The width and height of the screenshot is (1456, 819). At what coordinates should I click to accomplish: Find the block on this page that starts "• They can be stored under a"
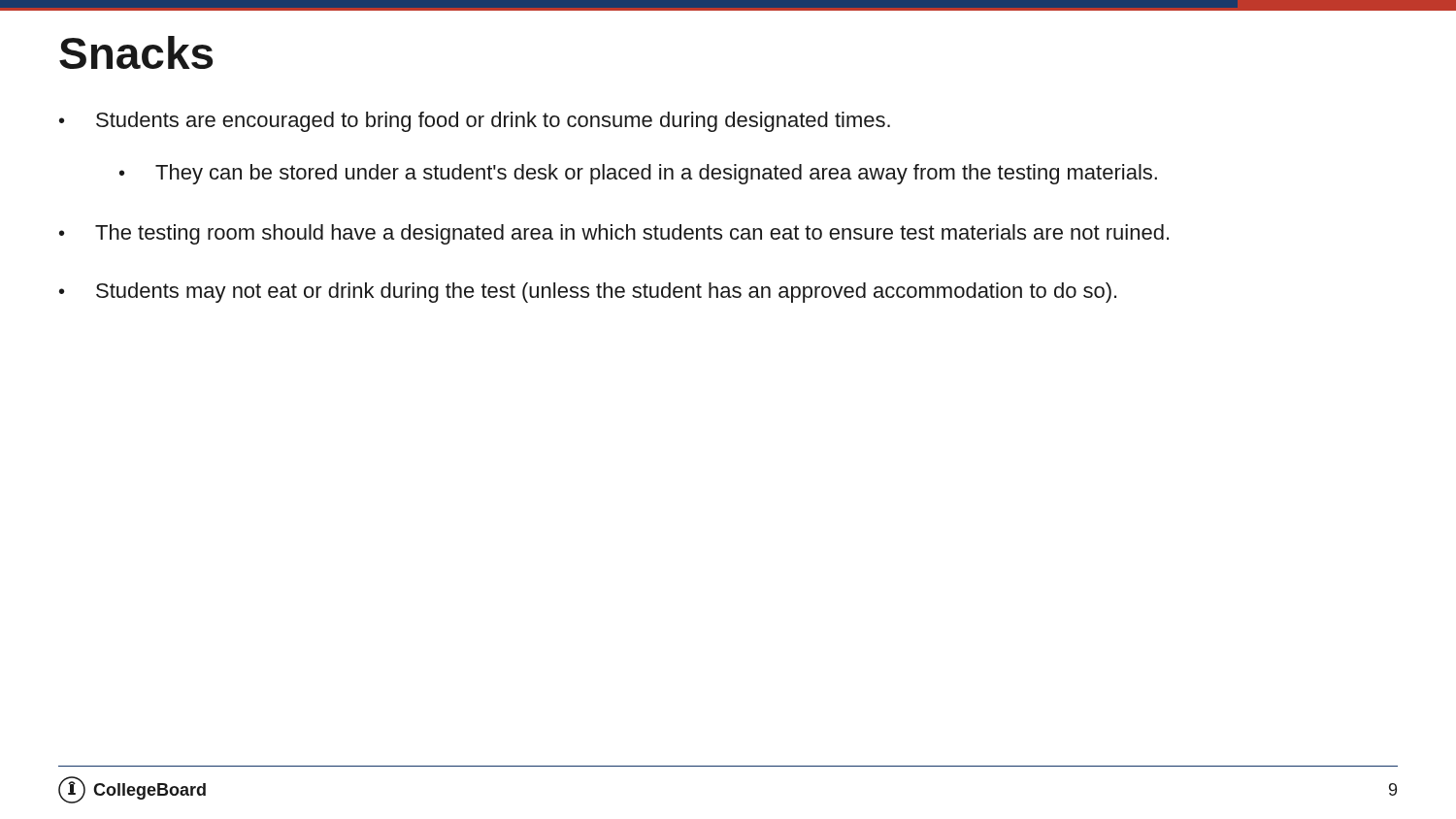coord(639,173)
